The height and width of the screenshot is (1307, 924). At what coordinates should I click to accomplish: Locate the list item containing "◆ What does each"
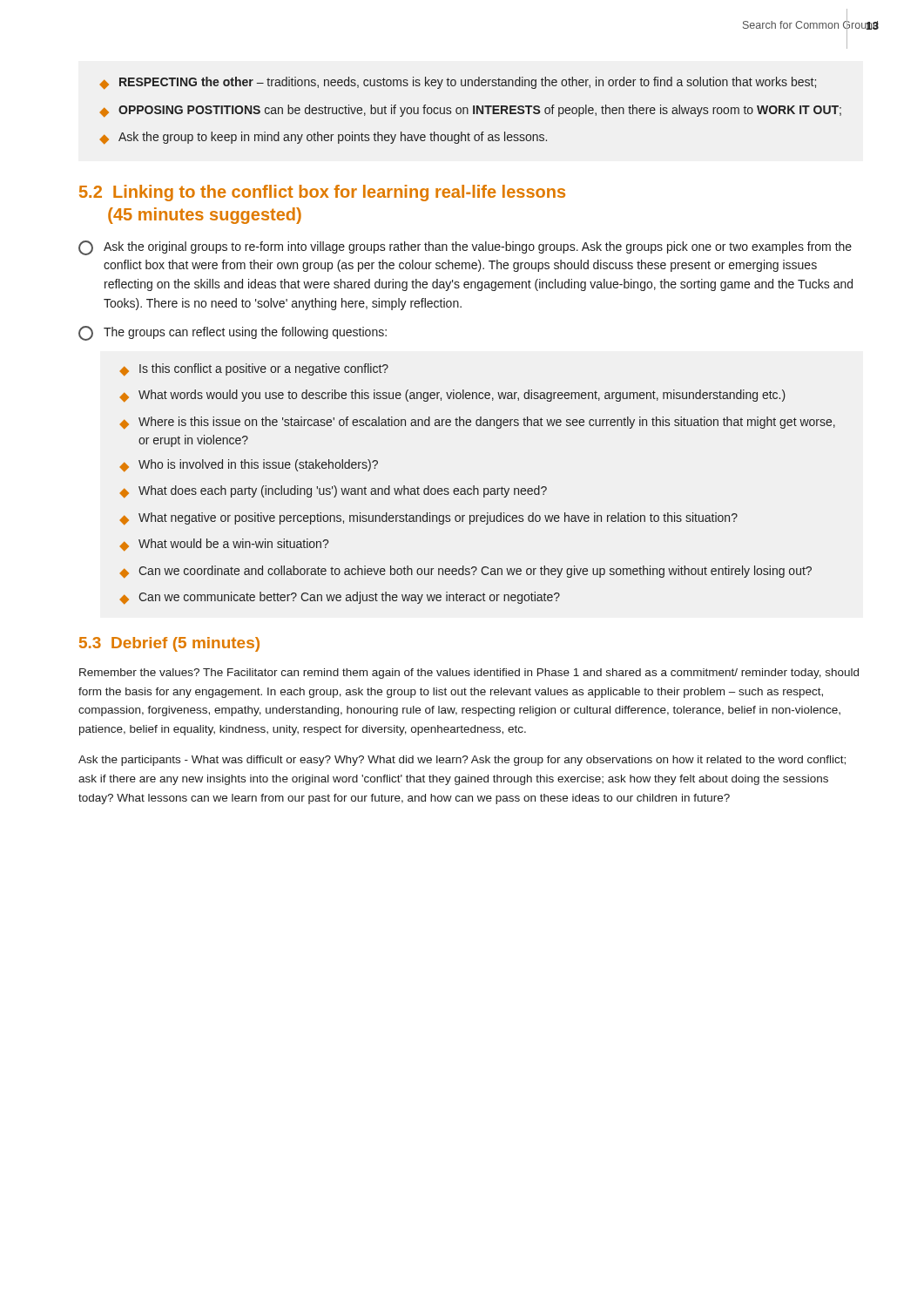[x=333, y=492]
